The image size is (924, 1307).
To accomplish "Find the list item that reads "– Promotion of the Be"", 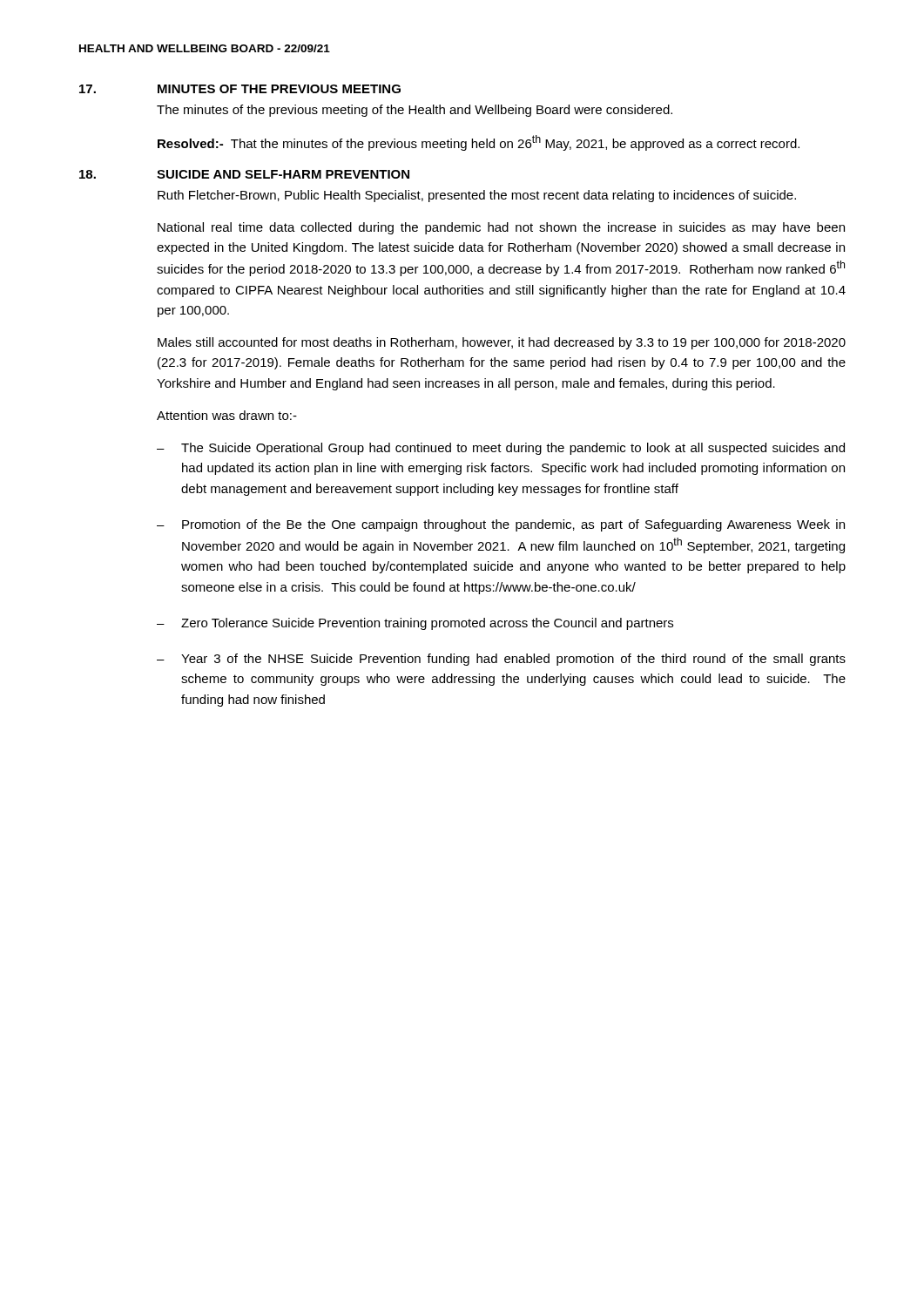I will [501, 555].
